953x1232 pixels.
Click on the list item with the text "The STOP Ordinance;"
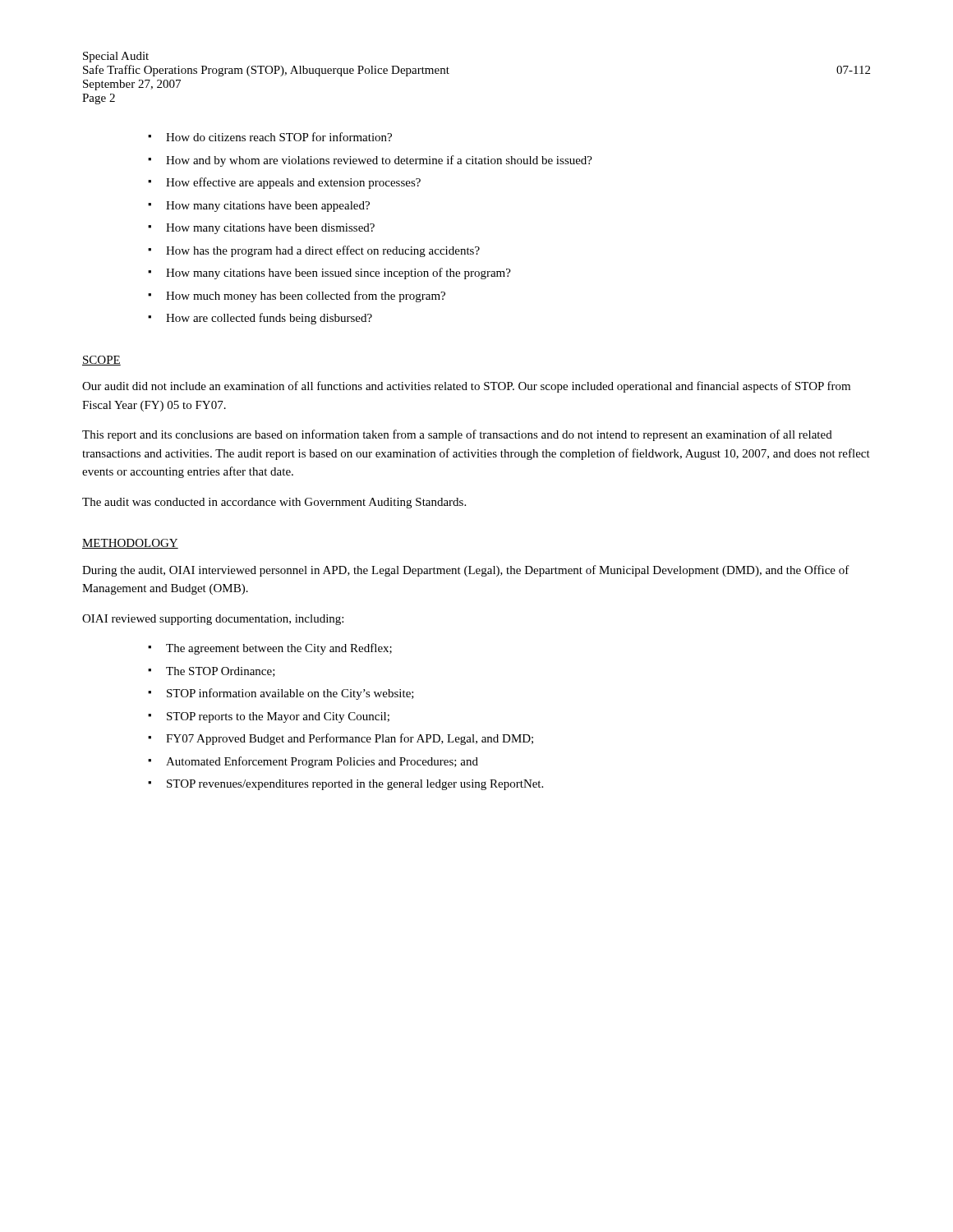pyautogui.click(x=212, y=672)
